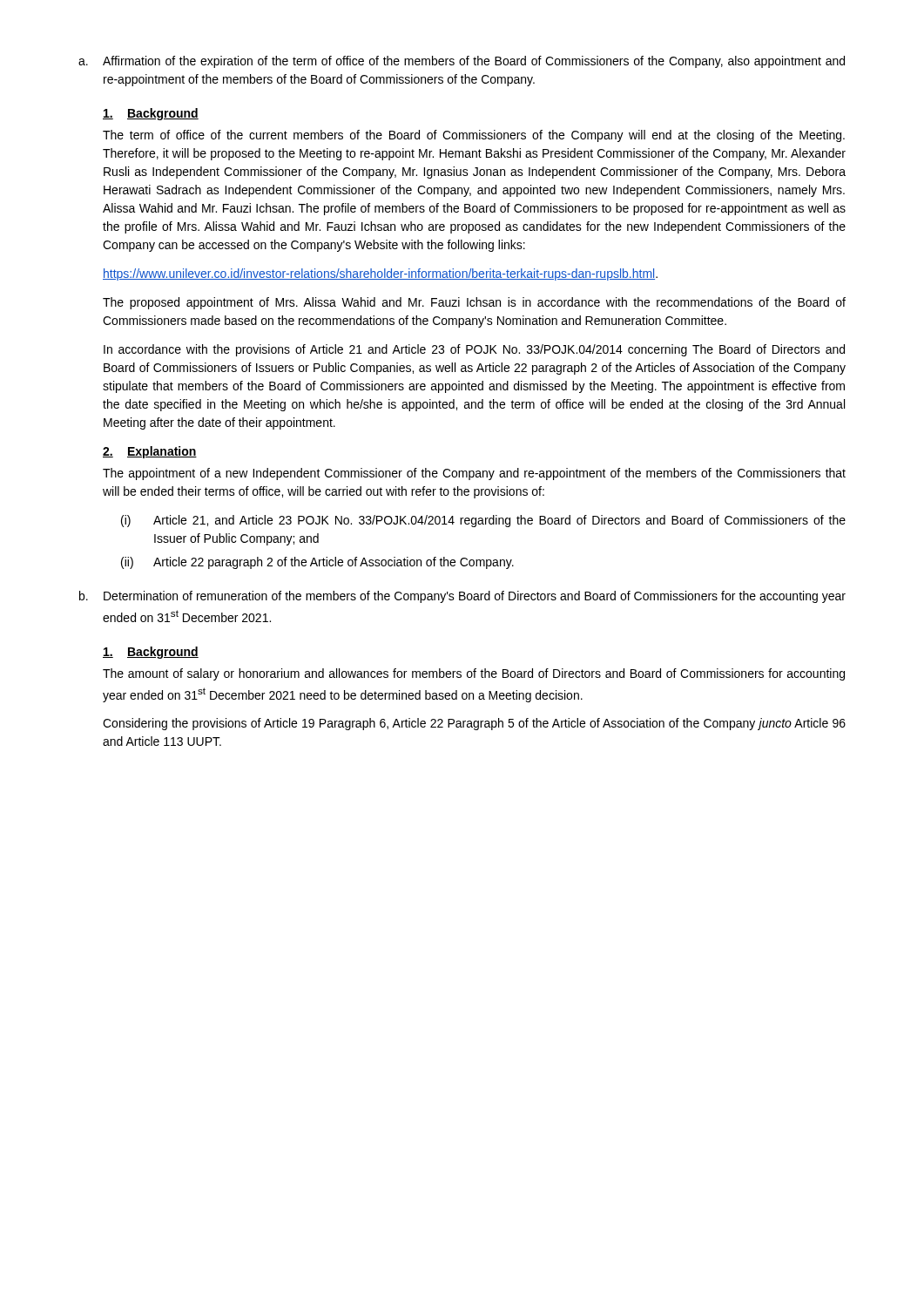This screenshot has height=1307, width=924.
Task: Navigate to the element starting "(i) Article 21, and"
Action: (x=483, y=530)
